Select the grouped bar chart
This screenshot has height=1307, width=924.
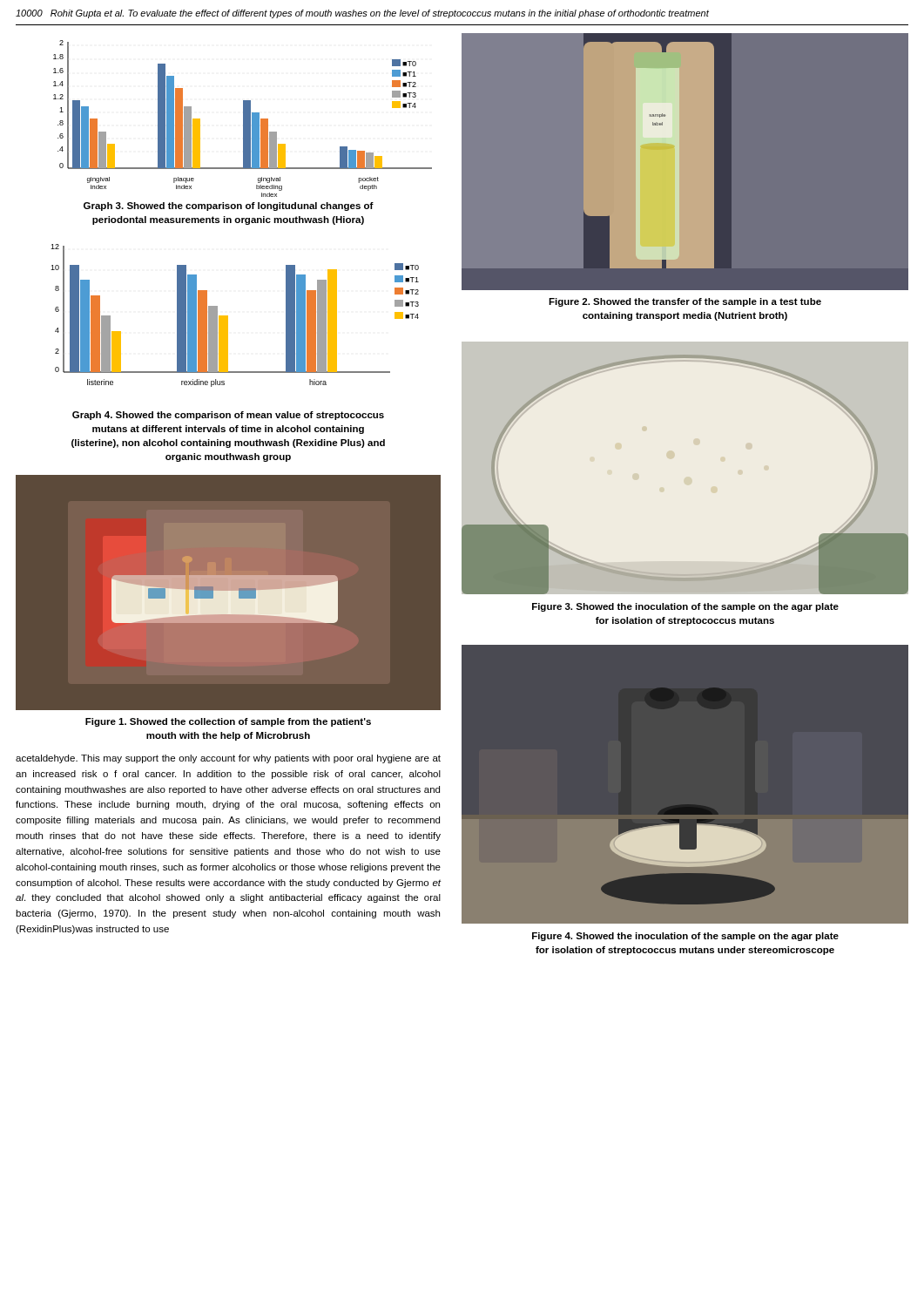pos(228,322)
